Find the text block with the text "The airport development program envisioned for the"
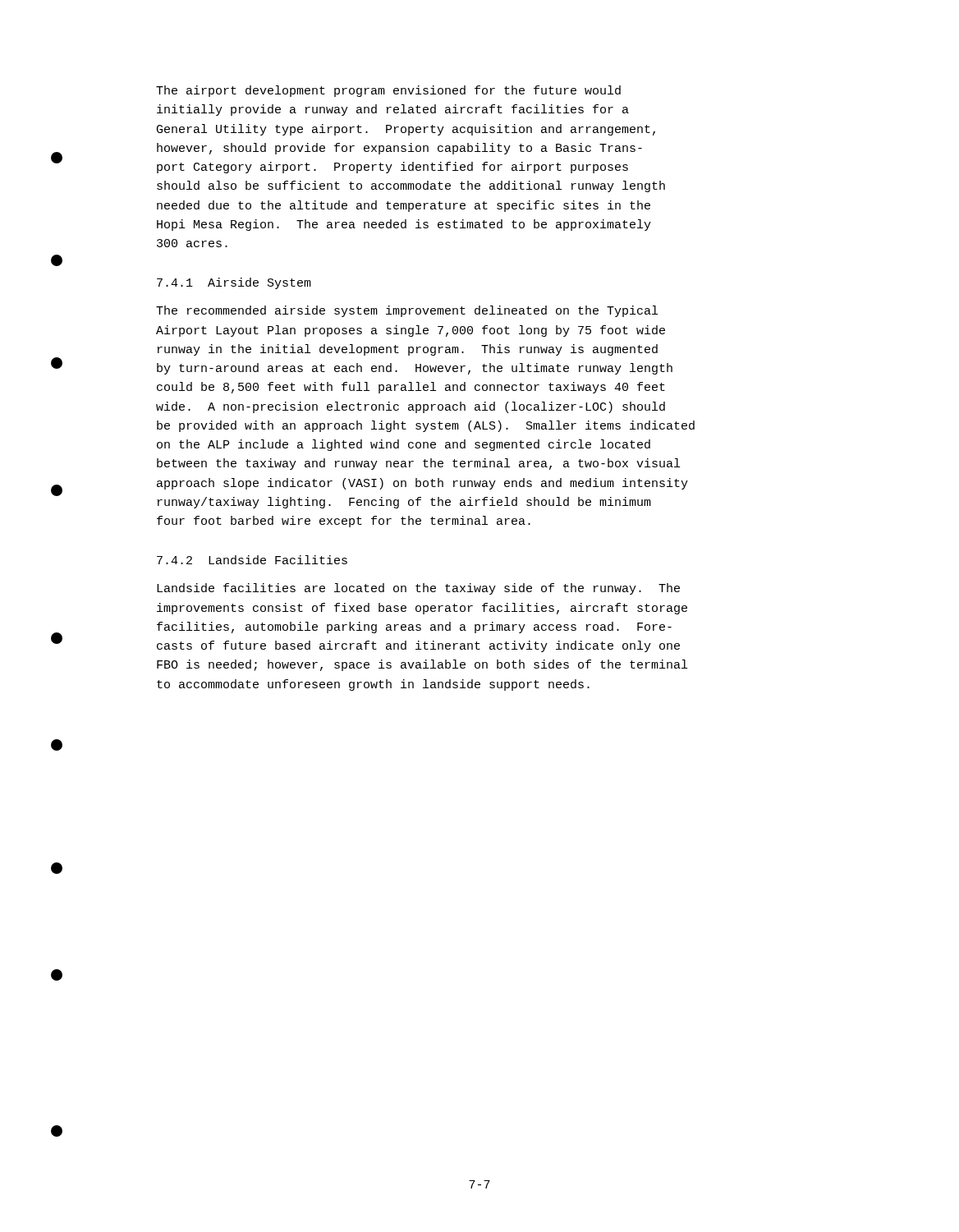This screenshot has width=959, height=1232. (411, 168)
